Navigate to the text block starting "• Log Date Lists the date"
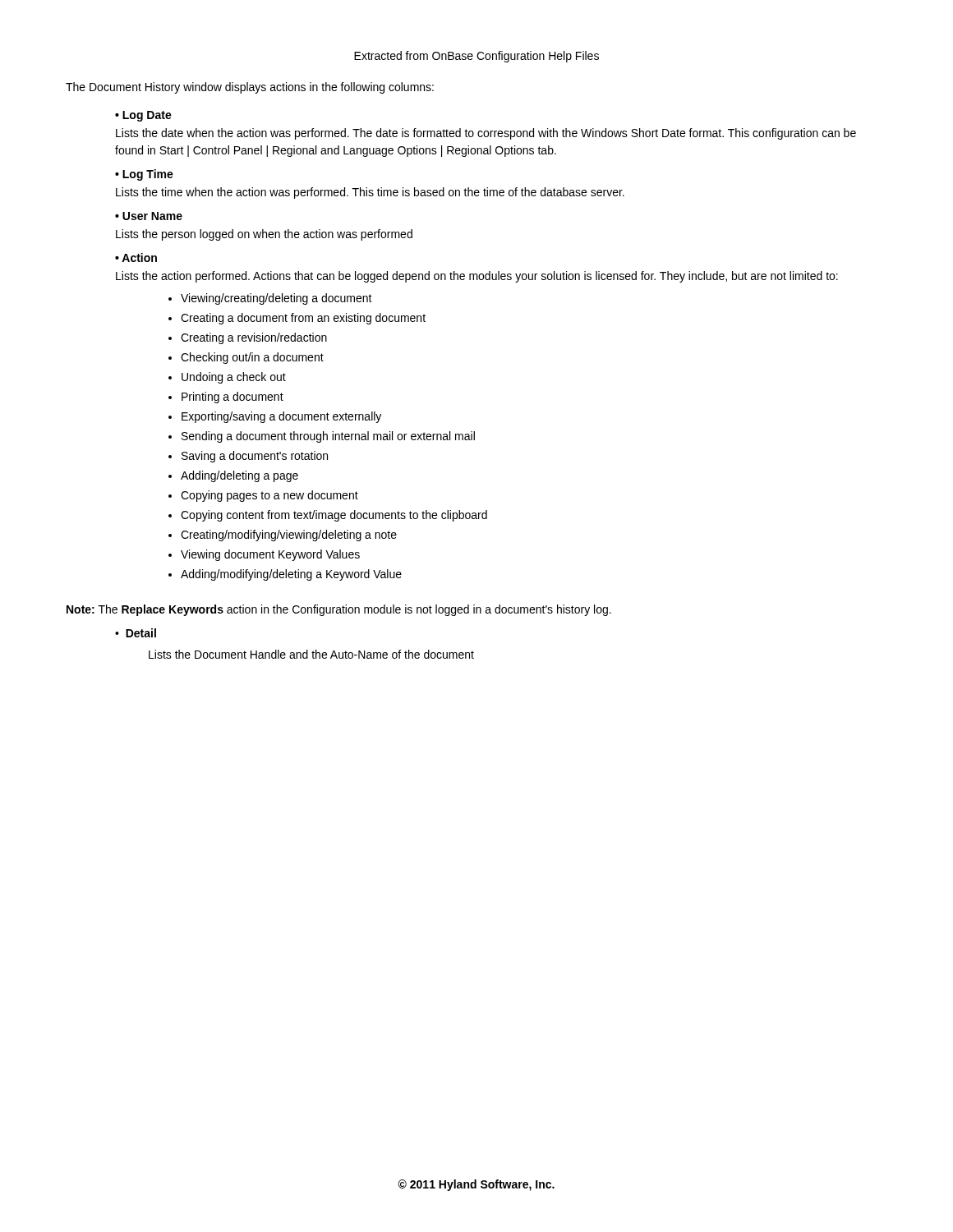Viewport: 953px width, 1232px height. tap(501, 134)
